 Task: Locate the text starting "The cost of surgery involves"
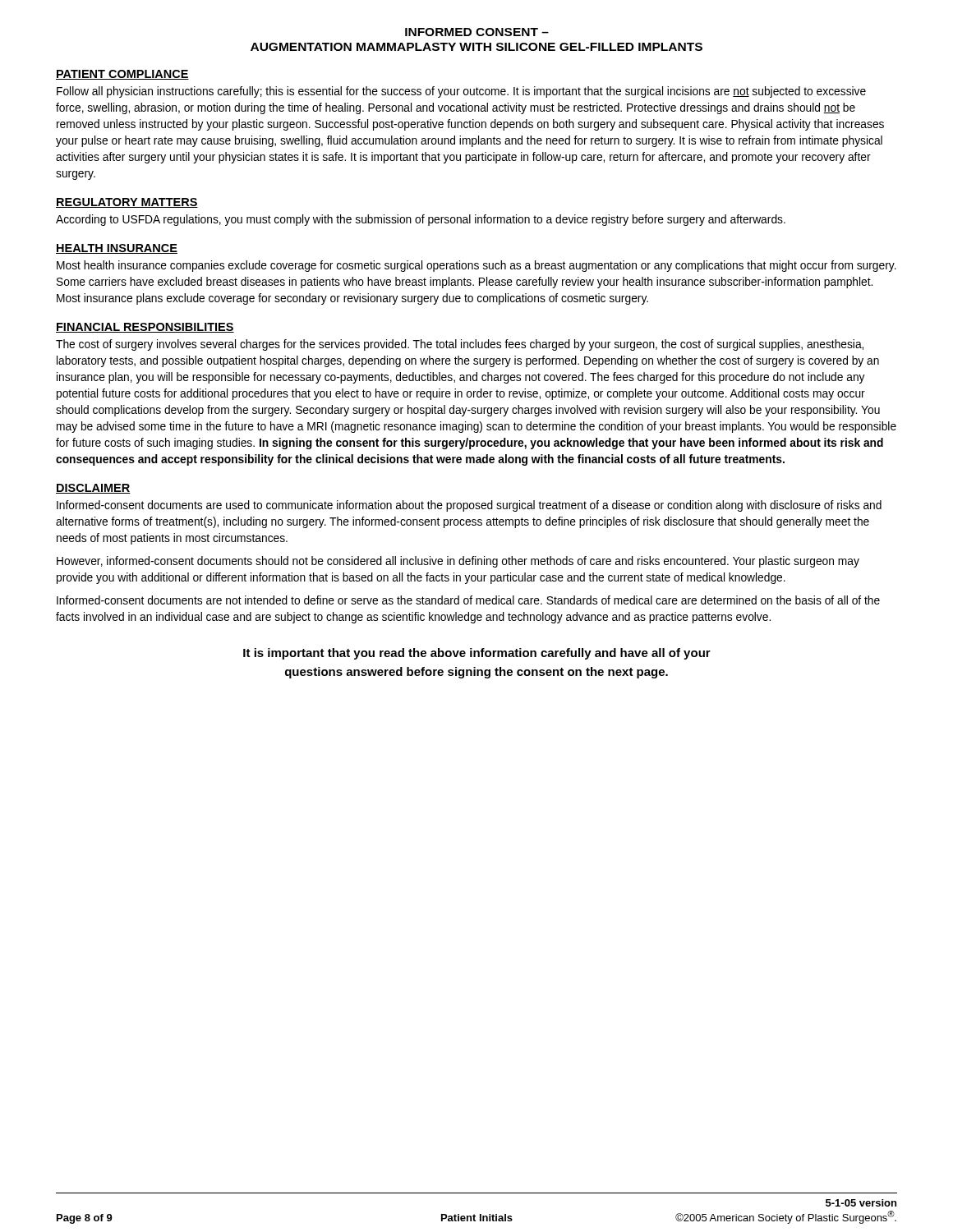point(476,402)
